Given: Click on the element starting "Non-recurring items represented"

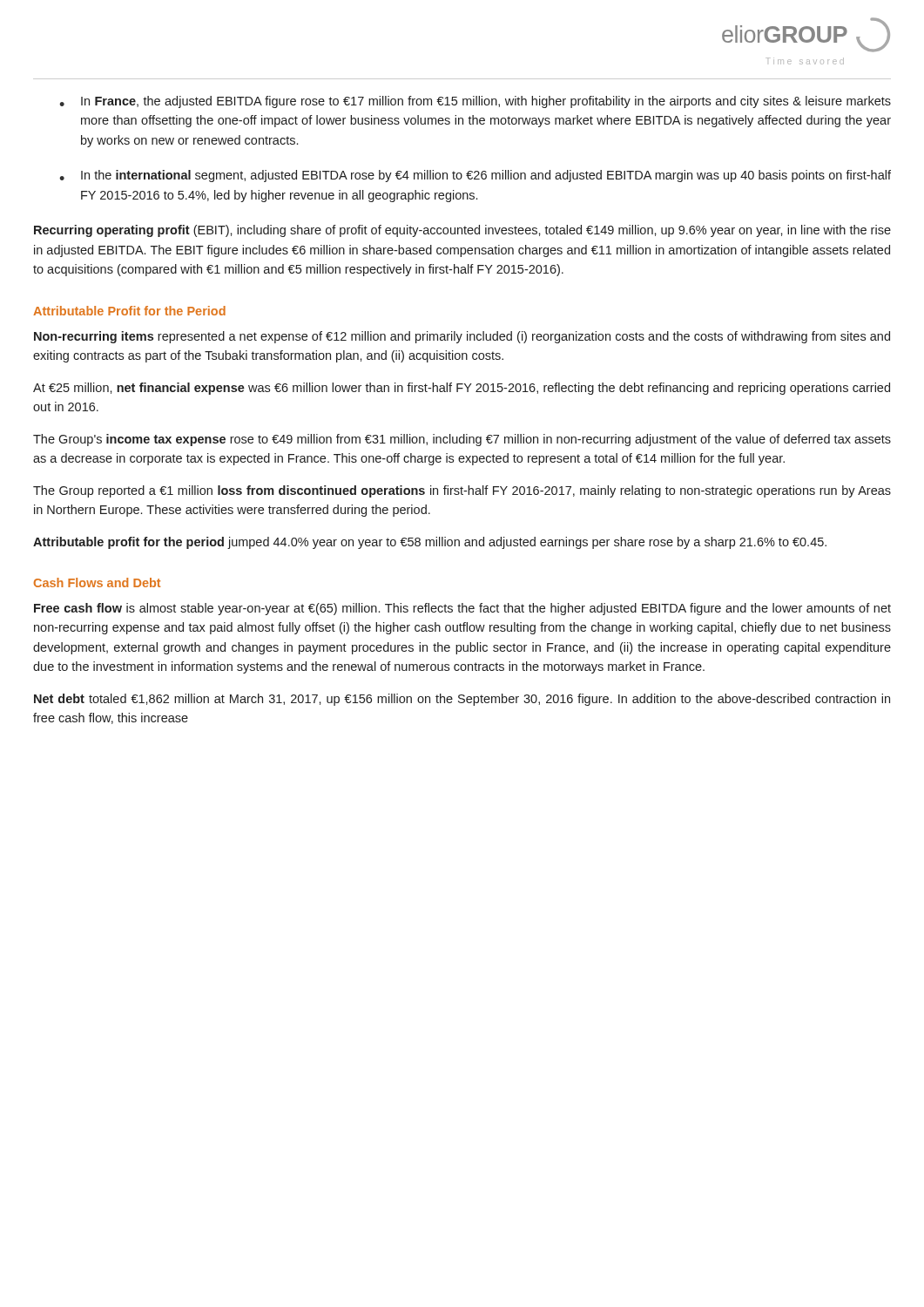Looking at the screenshot, I should [x=462, y=346].
